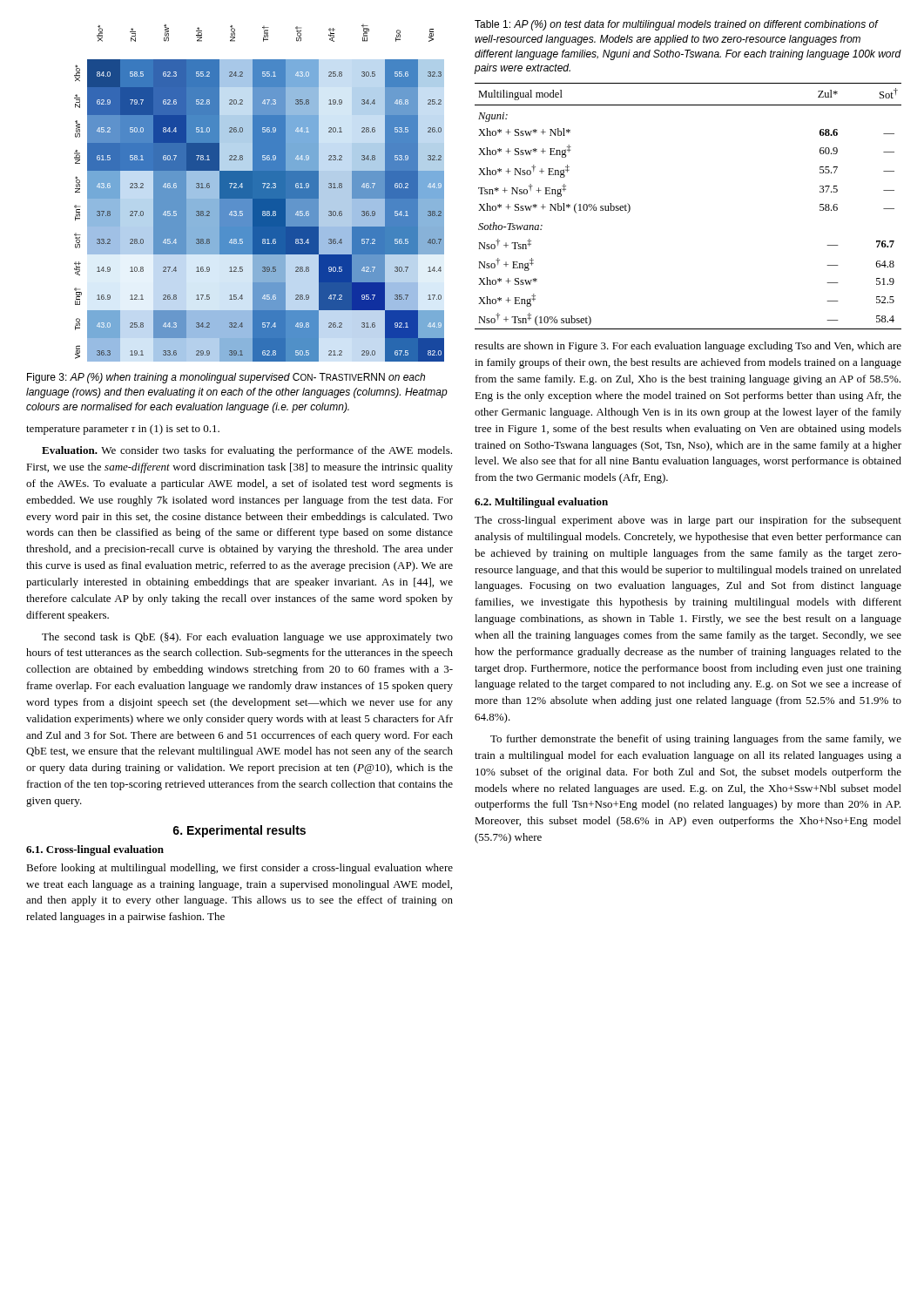Locate the text "6.1. Cross-lingual evaluation"
This screenshot has width=924, height=1307.
click(95, 849)
